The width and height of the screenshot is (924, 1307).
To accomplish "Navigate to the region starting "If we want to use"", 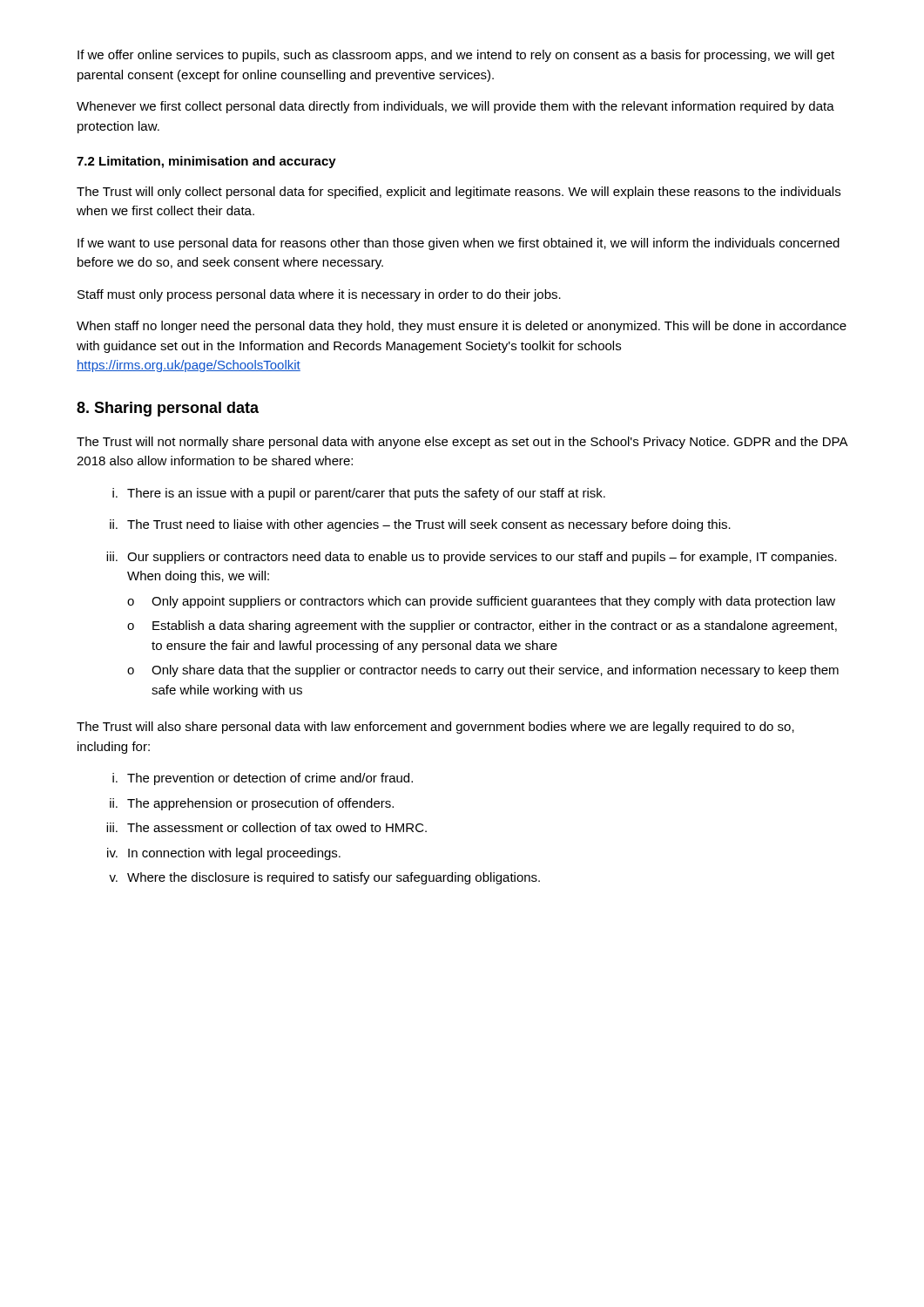I will [462, 253].
